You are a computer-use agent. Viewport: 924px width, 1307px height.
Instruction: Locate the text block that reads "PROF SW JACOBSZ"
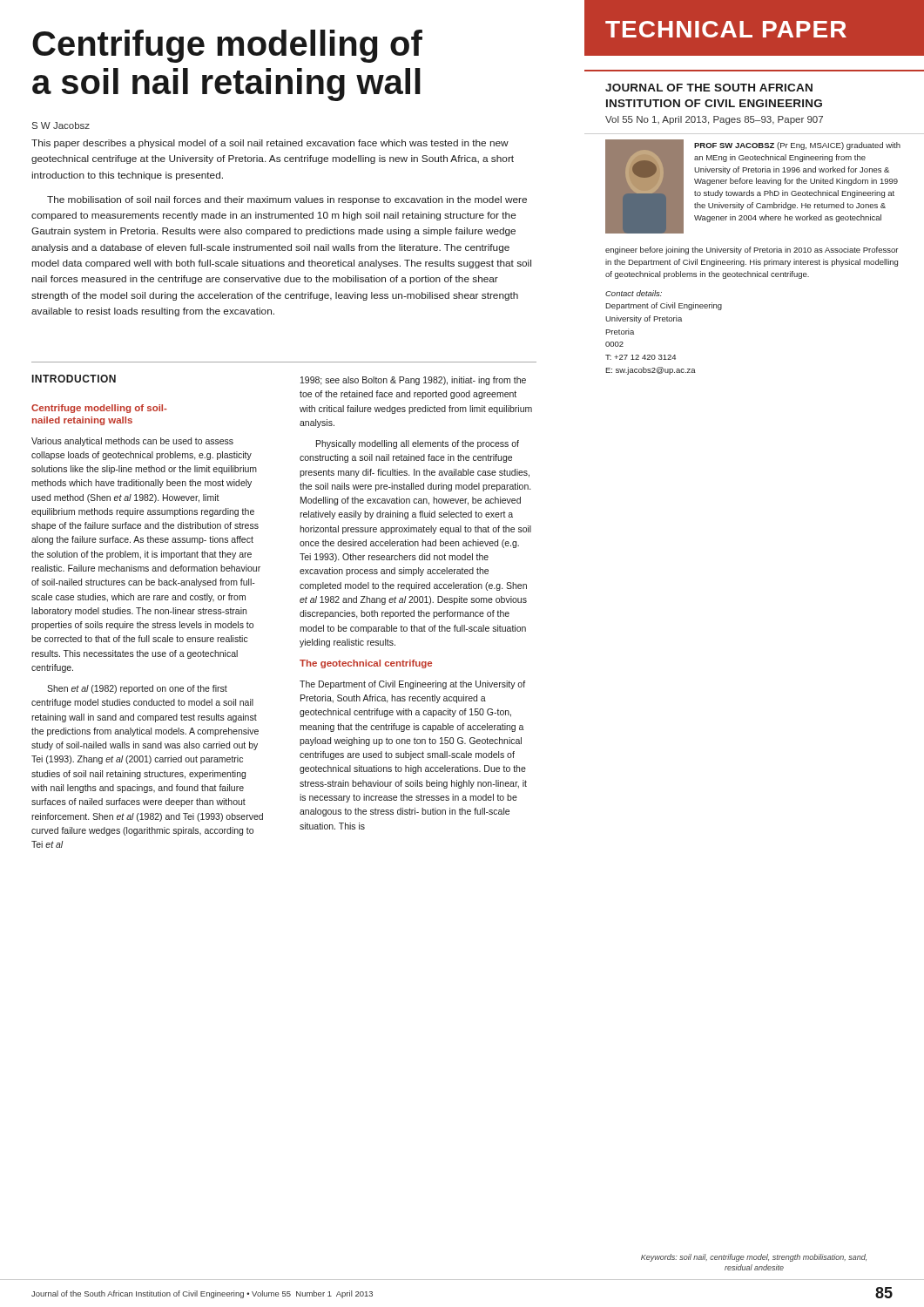(797, 181)
